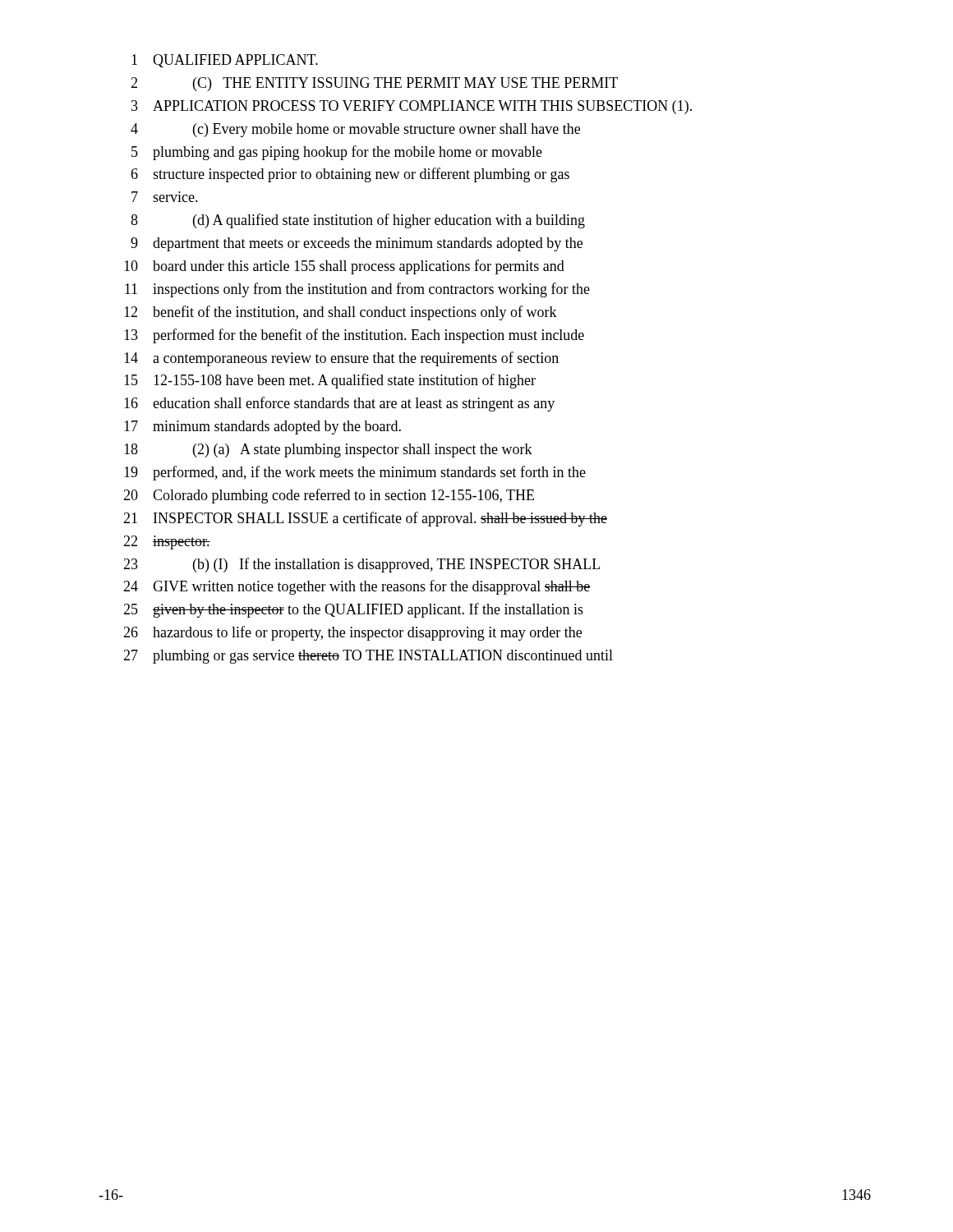Select the list item with the text "1 QUALIFIED APPLICANT."
953x1232 pixels.
225,61
